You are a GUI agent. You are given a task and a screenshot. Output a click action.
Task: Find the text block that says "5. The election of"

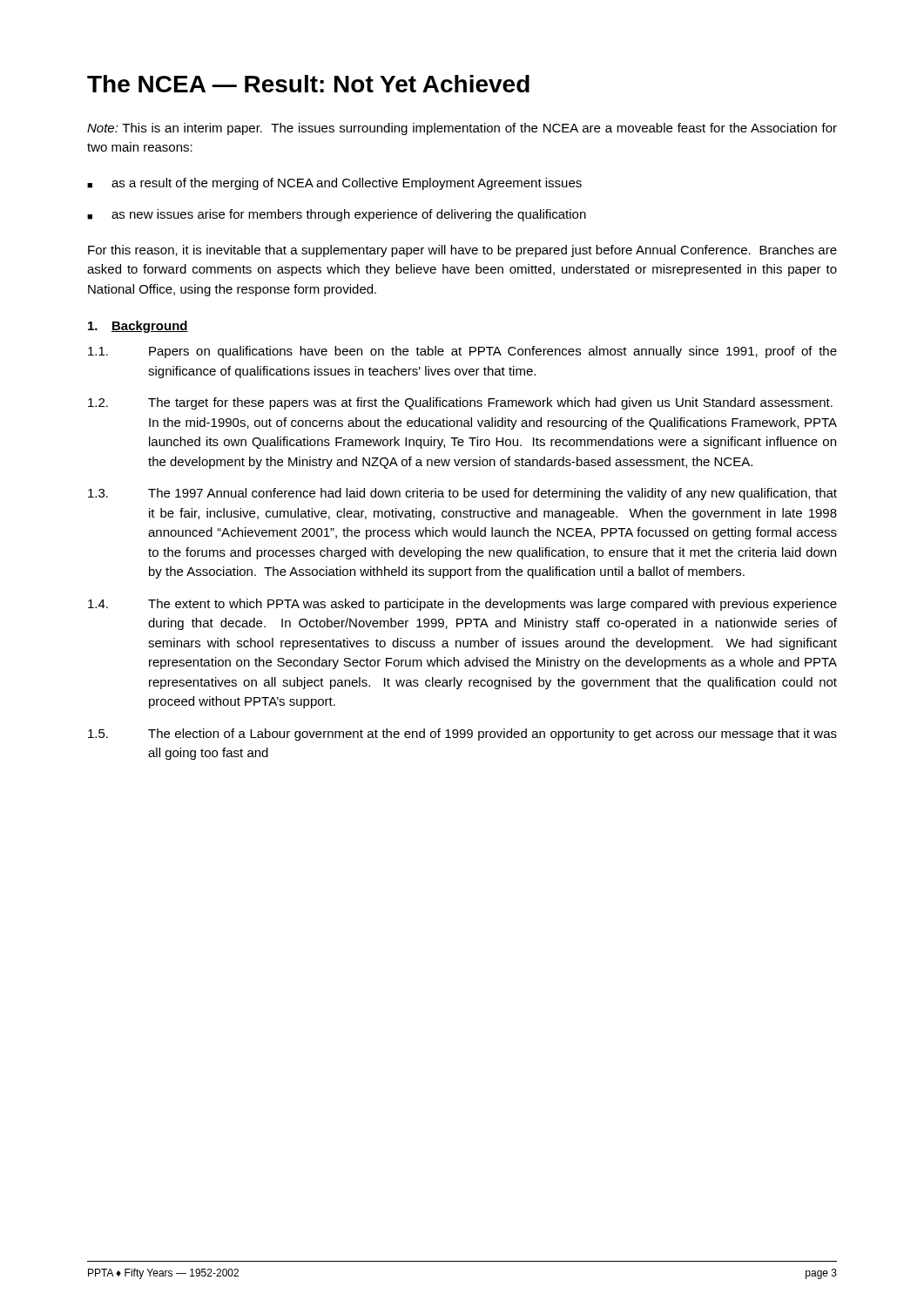462,743
